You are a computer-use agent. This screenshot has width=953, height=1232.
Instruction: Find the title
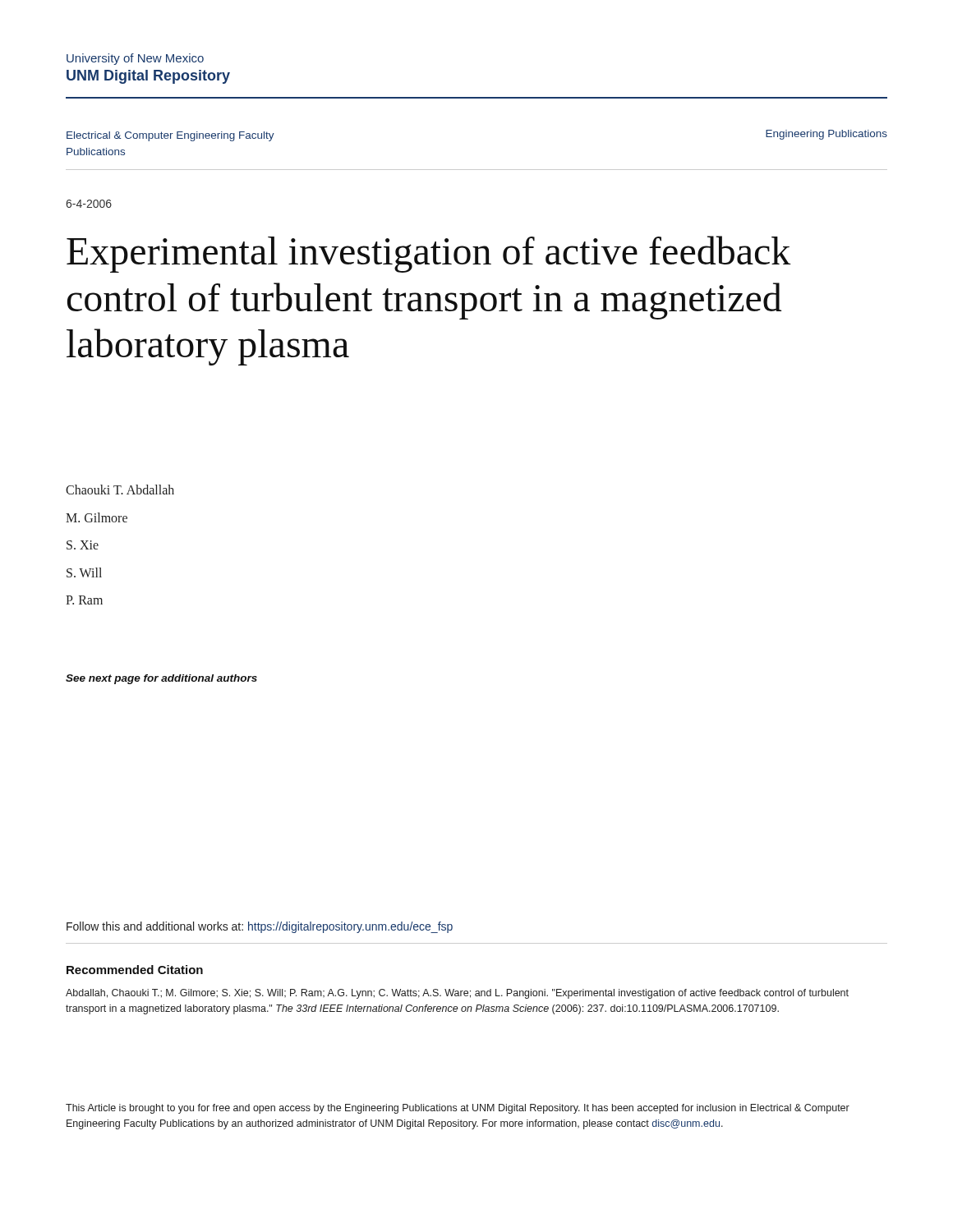(x=428, y=297)
